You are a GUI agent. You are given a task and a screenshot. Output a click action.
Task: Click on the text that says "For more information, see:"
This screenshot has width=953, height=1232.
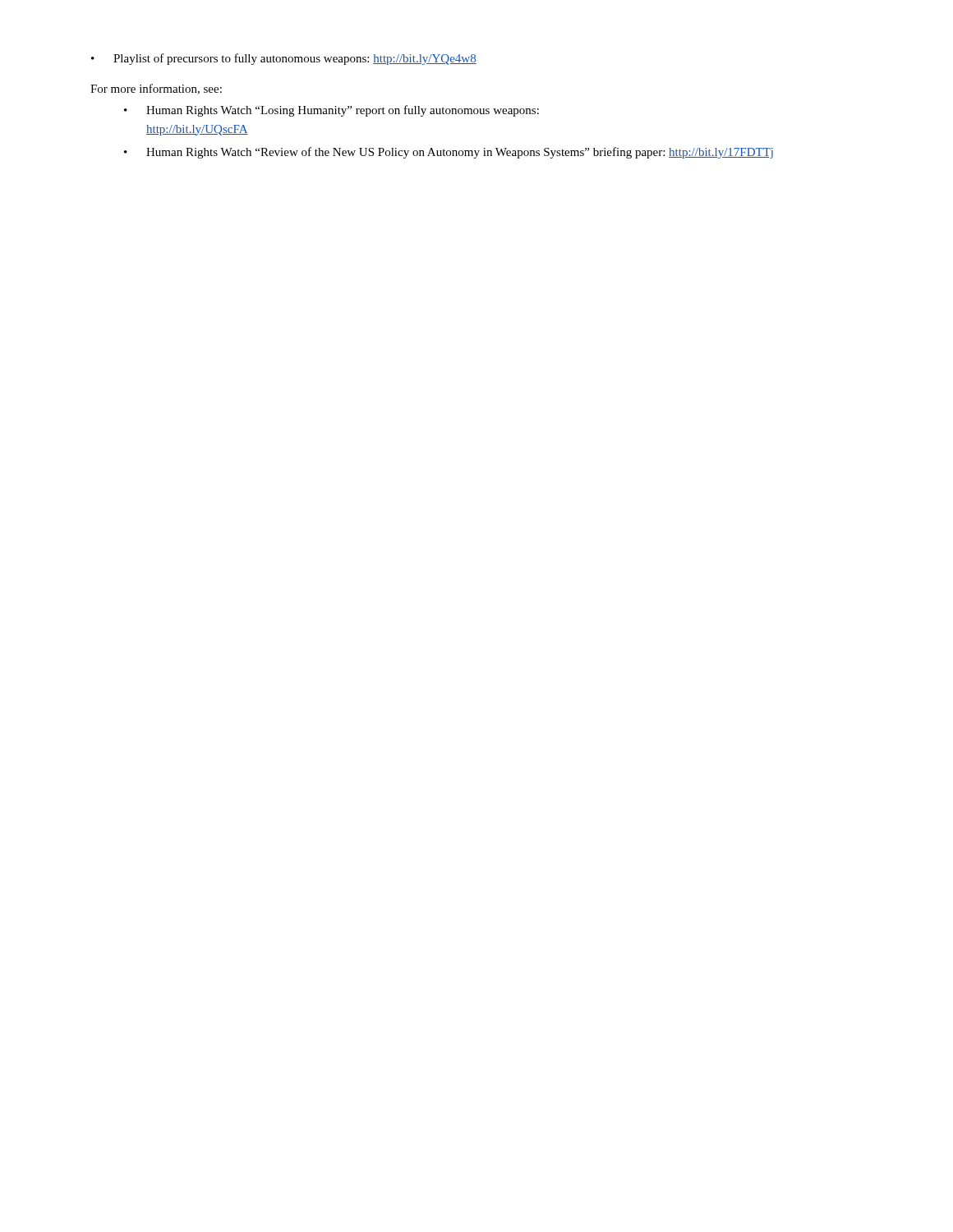coord(156,88)
